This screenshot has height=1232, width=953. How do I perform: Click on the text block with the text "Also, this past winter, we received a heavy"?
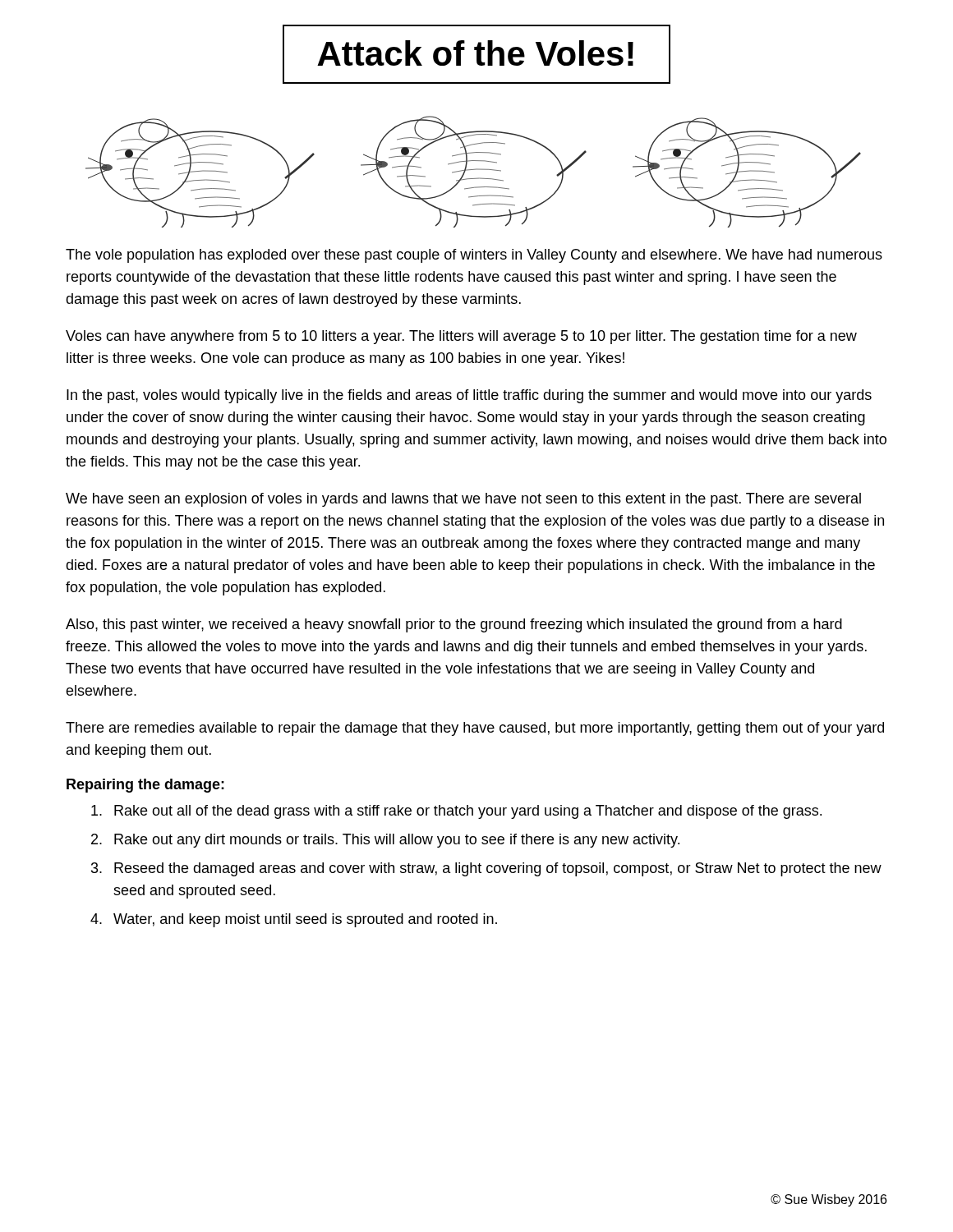[467, 657]
